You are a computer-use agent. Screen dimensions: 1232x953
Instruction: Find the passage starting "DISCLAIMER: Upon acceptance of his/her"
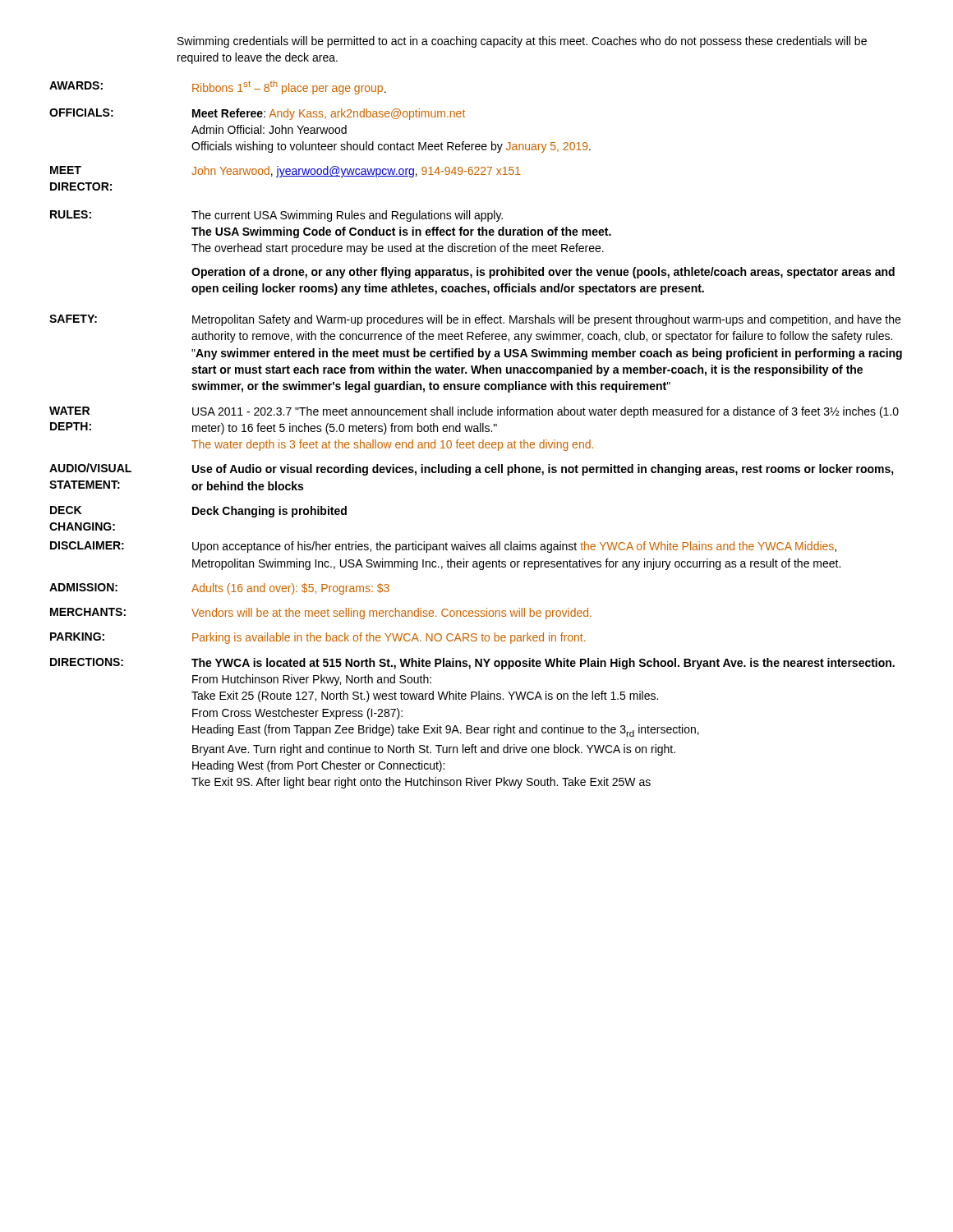(x=476, y=555)
